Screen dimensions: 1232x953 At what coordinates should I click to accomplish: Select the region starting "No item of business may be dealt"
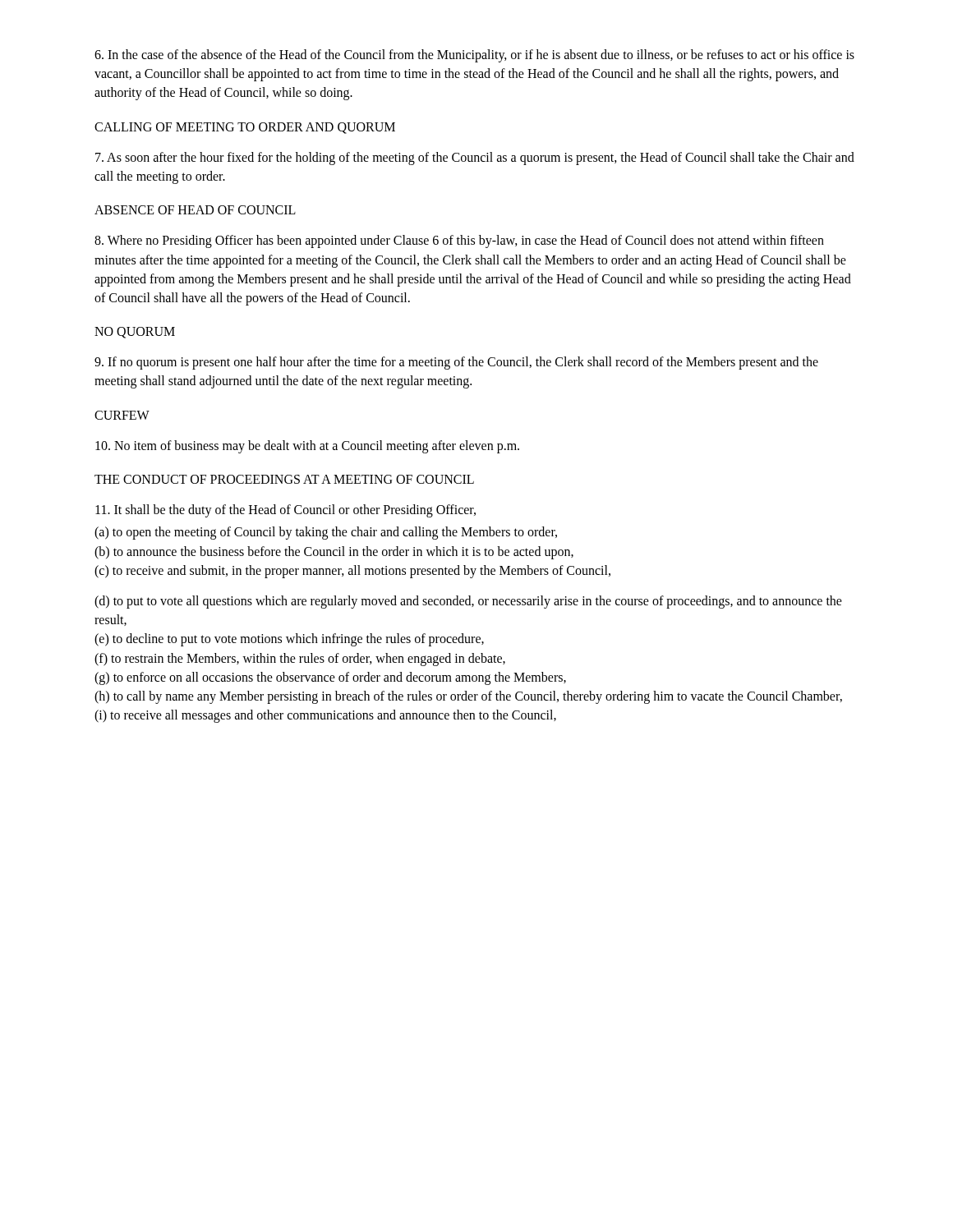[x=307, y=445]
